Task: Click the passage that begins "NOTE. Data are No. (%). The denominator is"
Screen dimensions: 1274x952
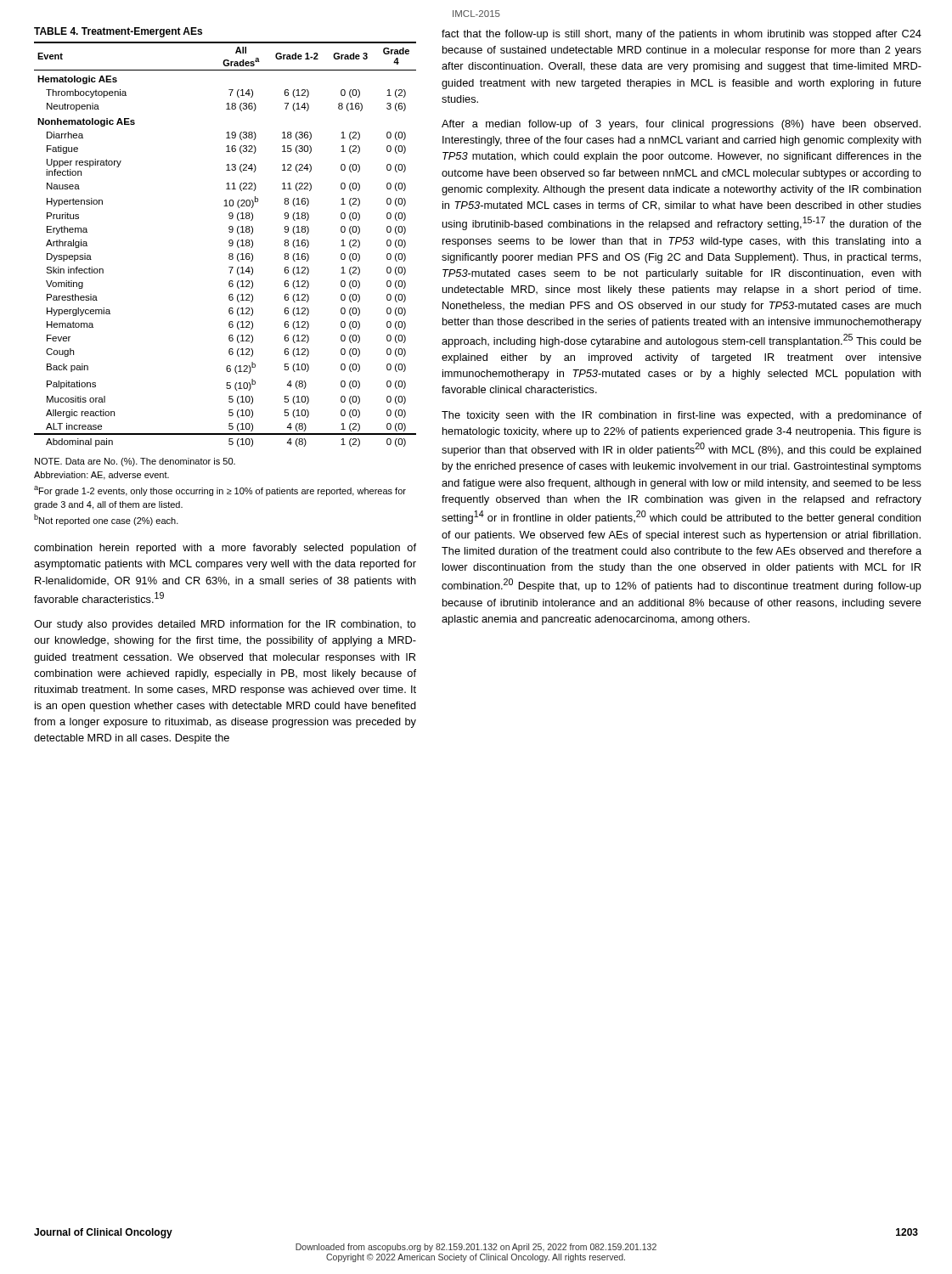Action: (x=220, y=491)
